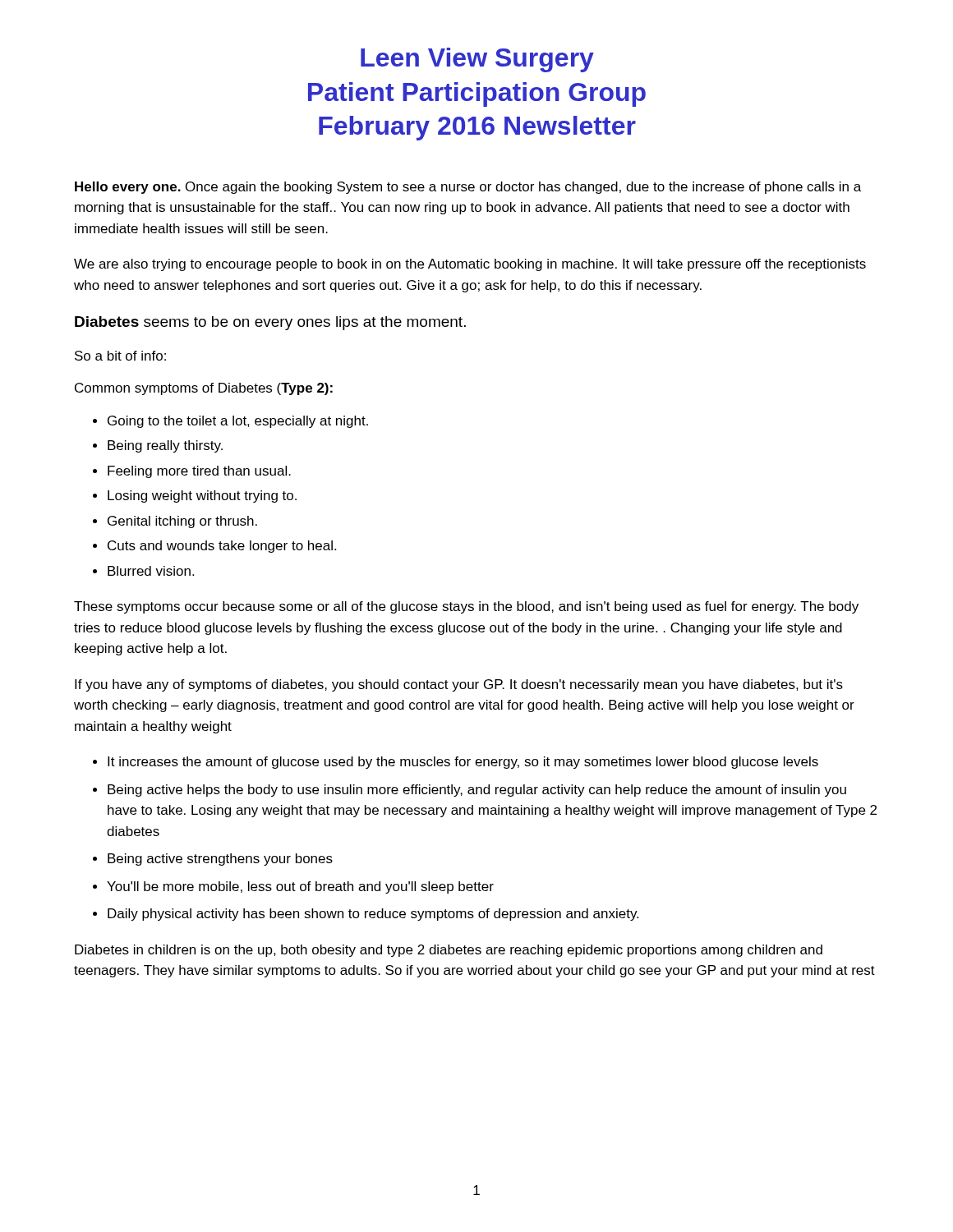Click on the list item containing "Going to the toilet a lot, especially"
Image resolution: width=953 pixels, height=1232 pixels.
(x=238, y=421)
